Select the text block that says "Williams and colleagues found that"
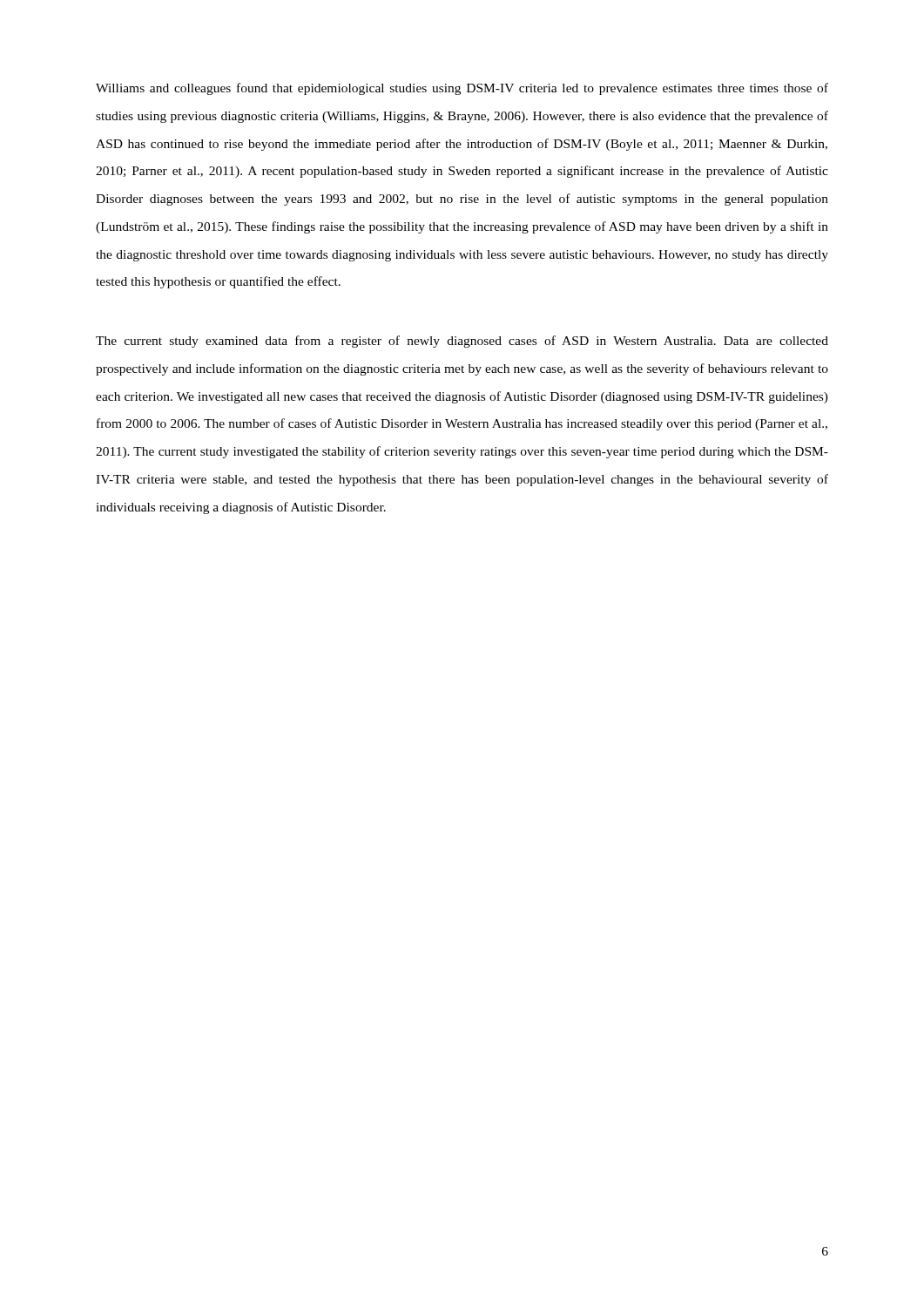The height and width of the screenshot is (1307, 924). coord(462,184)
